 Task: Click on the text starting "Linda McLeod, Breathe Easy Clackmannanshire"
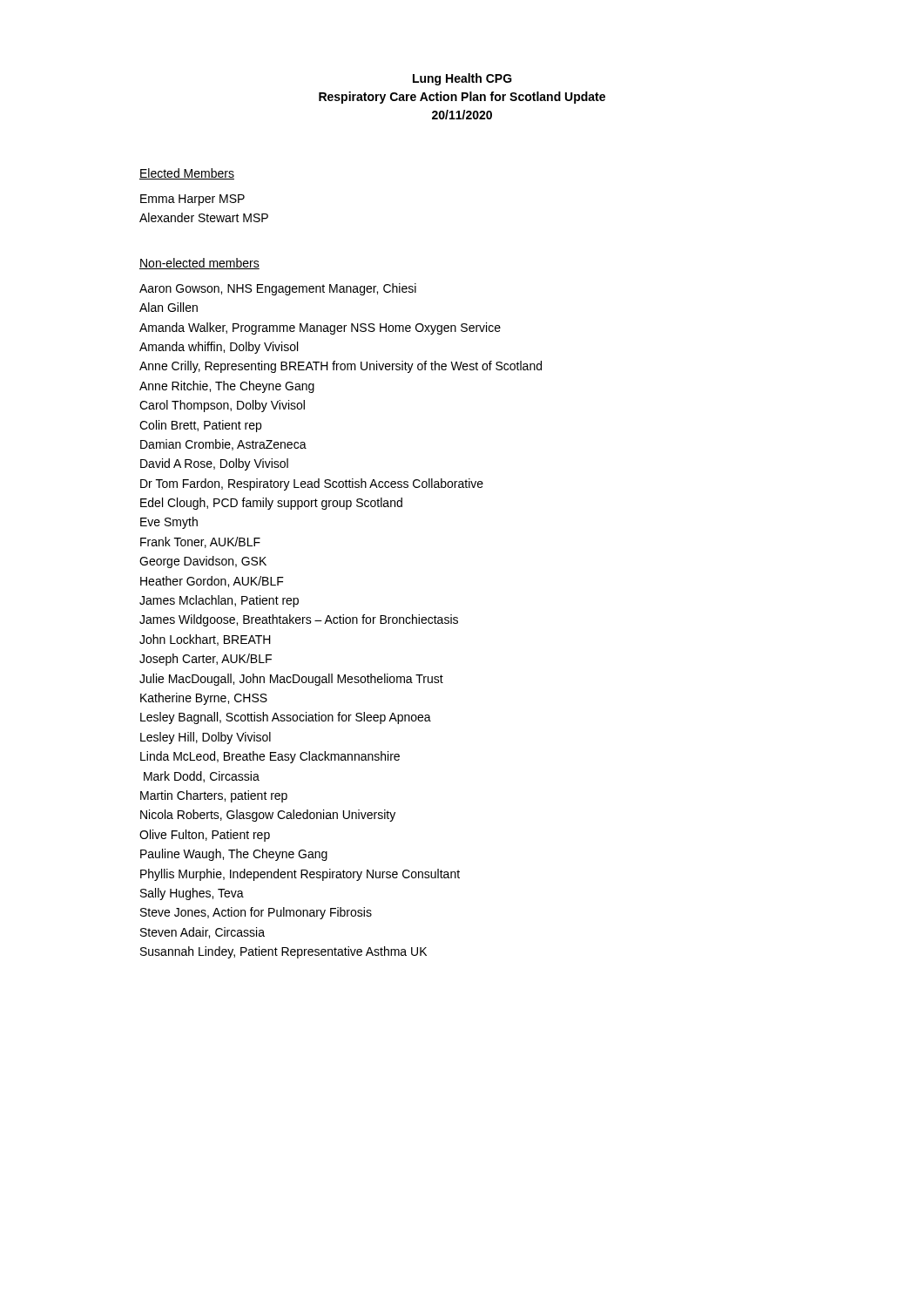click(270, 756)
